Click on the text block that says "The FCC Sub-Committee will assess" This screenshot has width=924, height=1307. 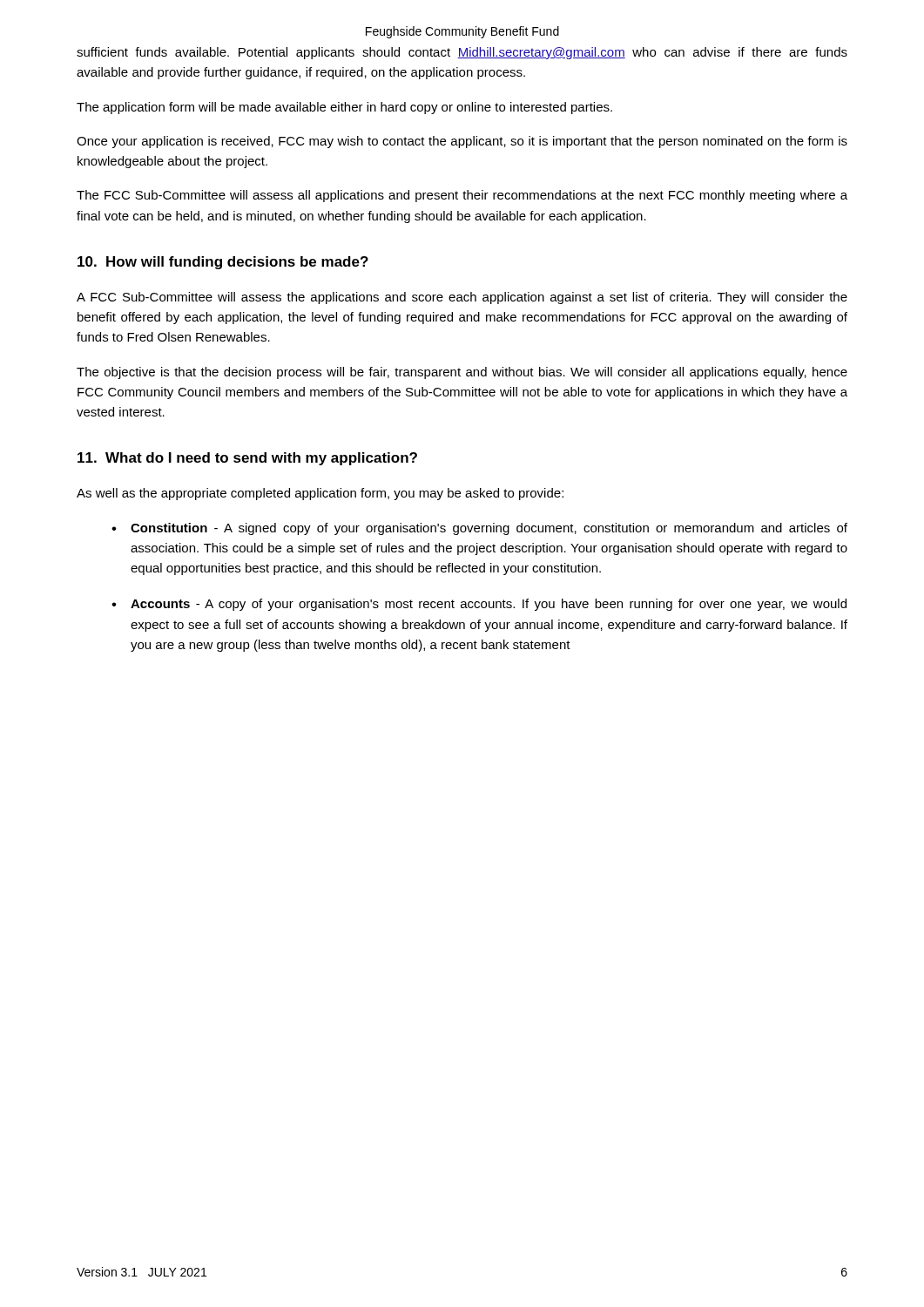click(462, 205)
